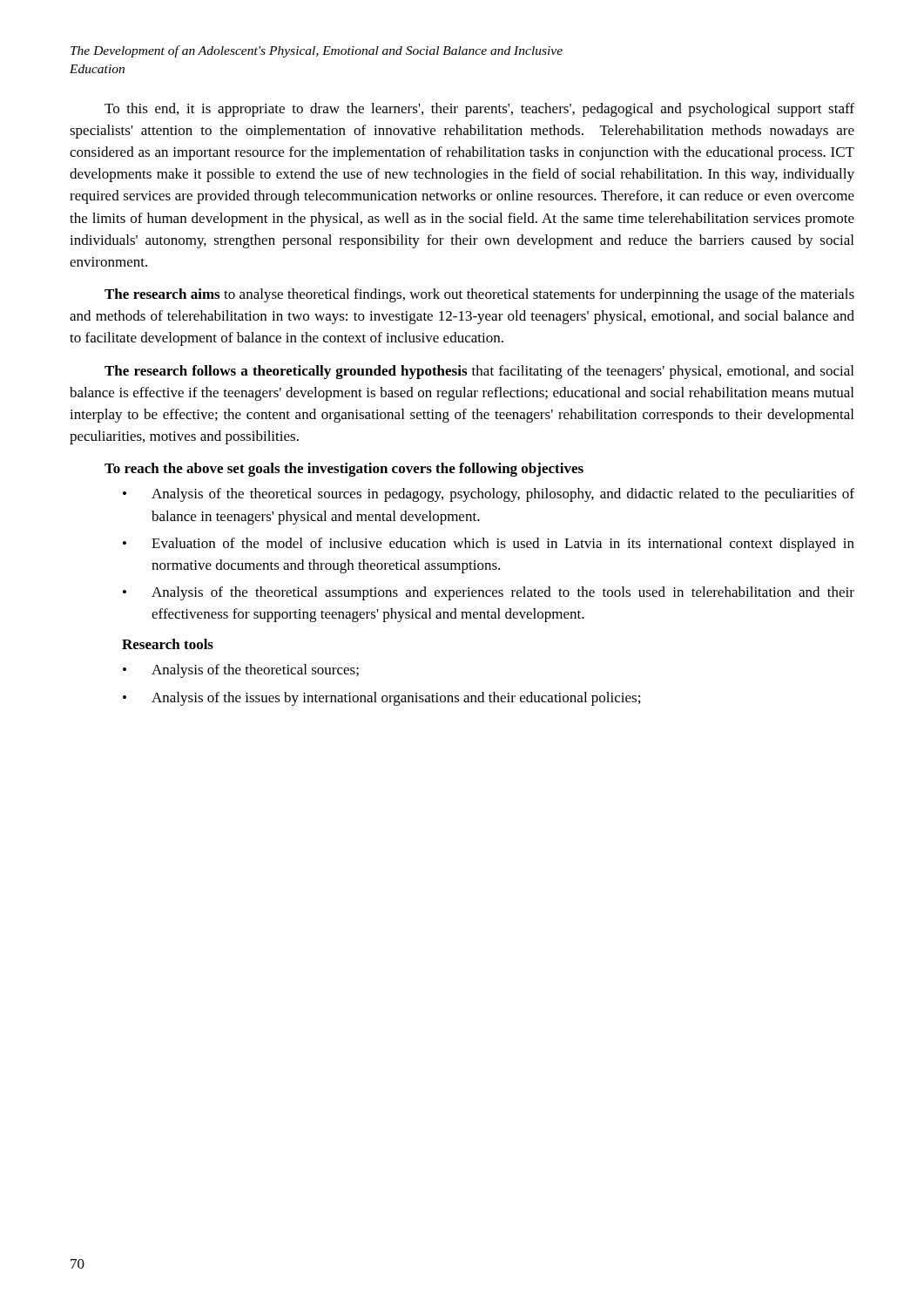The width and height of the screenshot is (924, 1307).
Task: Point to the passage starting "The research aims to analyse theoretical findings, work"
Action: tap(462, 316)
